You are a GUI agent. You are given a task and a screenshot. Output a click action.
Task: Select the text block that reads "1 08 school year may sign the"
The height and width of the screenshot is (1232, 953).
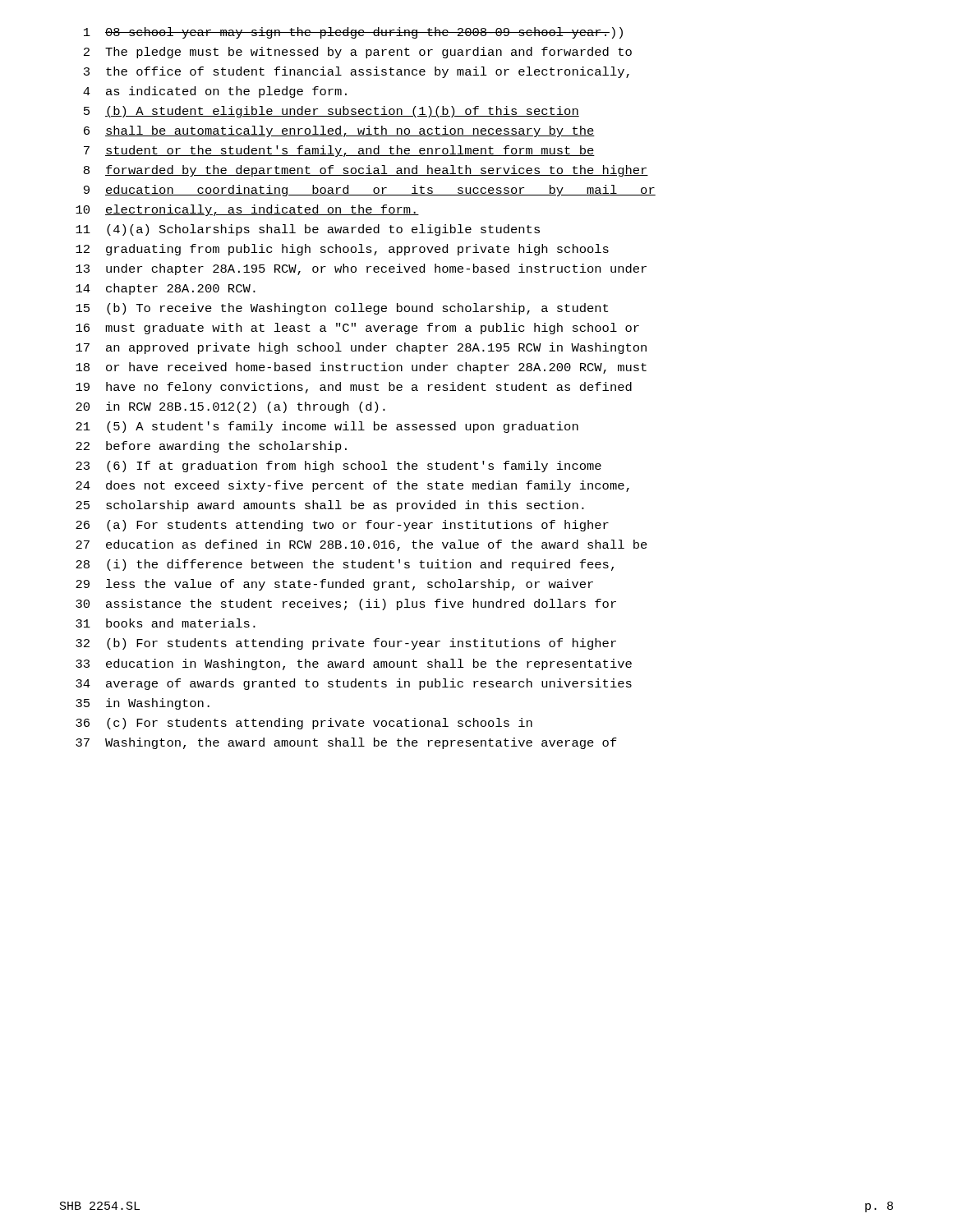342,33
